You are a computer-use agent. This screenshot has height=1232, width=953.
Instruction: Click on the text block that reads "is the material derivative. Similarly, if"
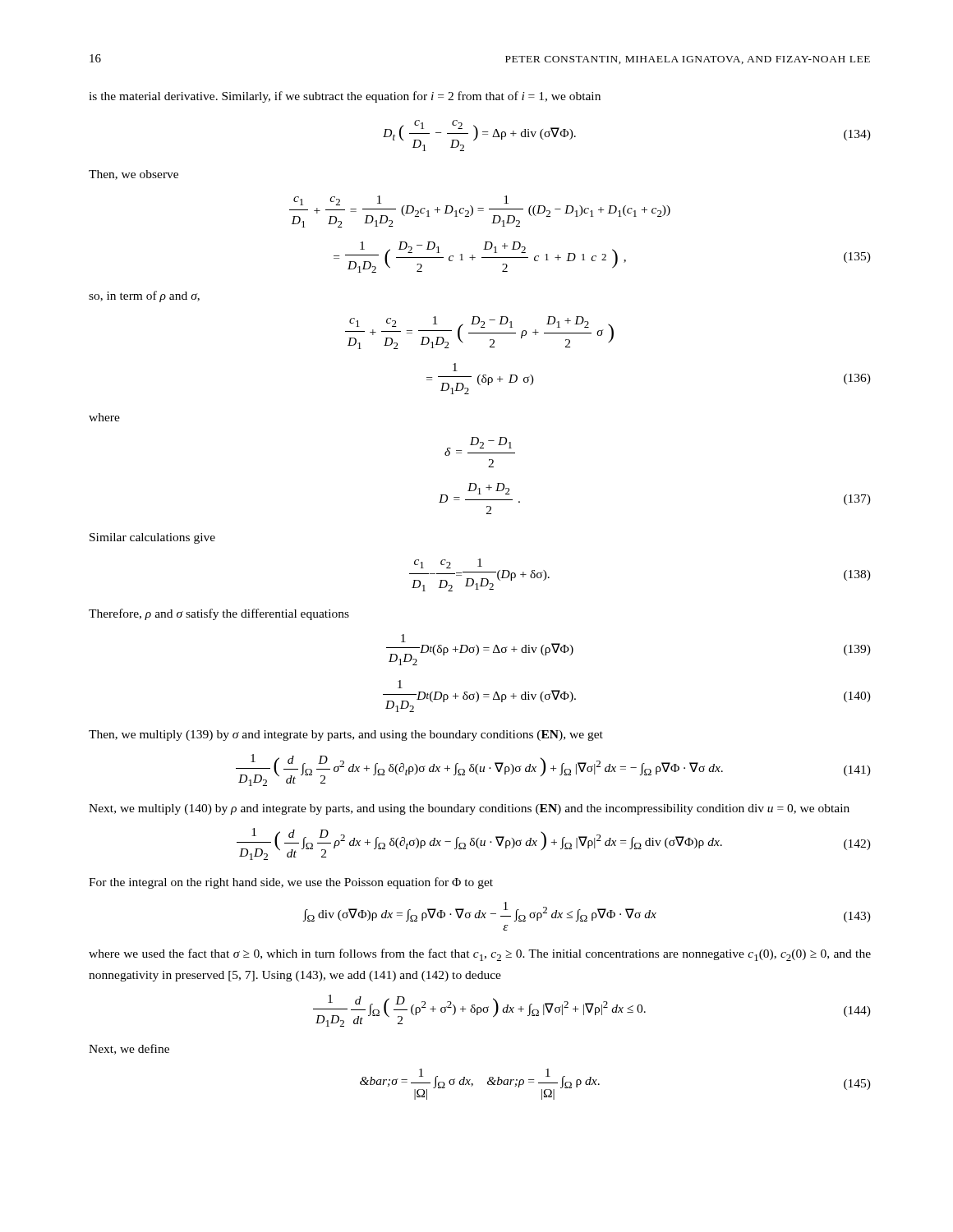point(345,95)
